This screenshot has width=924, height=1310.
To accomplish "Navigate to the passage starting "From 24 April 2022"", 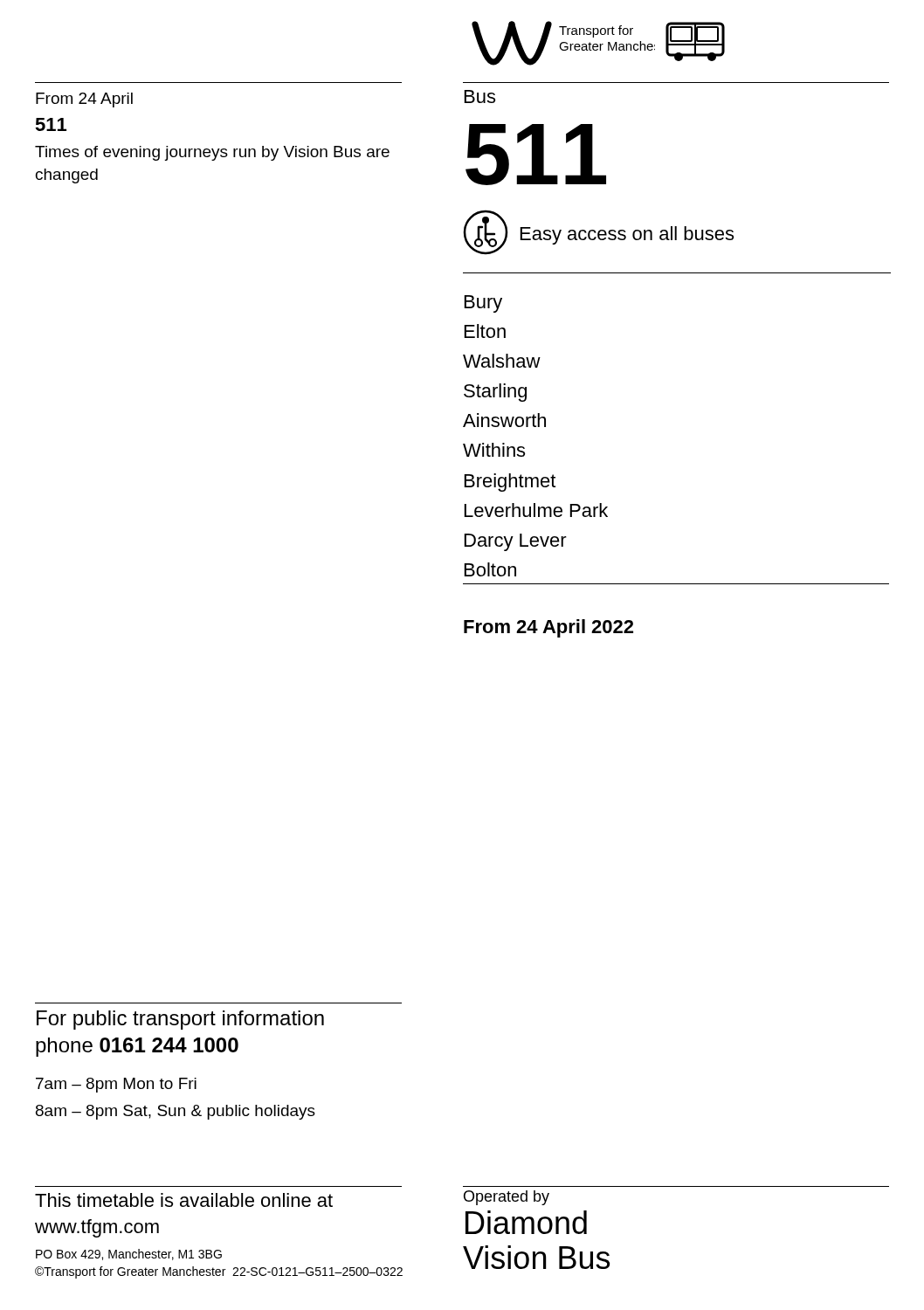I will pyautogui.click(x=548, y=628).
